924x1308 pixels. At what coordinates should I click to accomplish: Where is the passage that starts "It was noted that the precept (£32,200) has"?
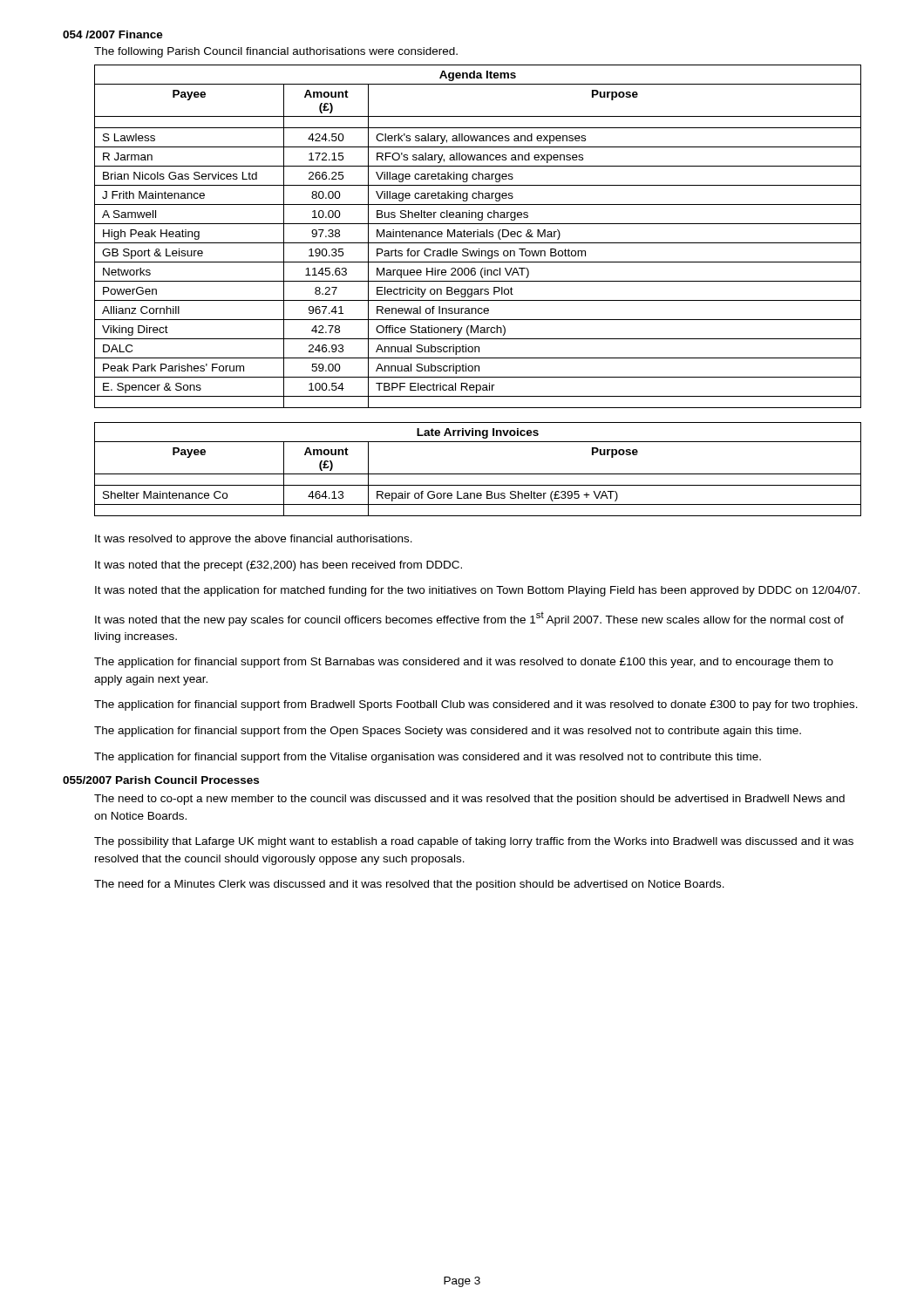tap(279, 564)
